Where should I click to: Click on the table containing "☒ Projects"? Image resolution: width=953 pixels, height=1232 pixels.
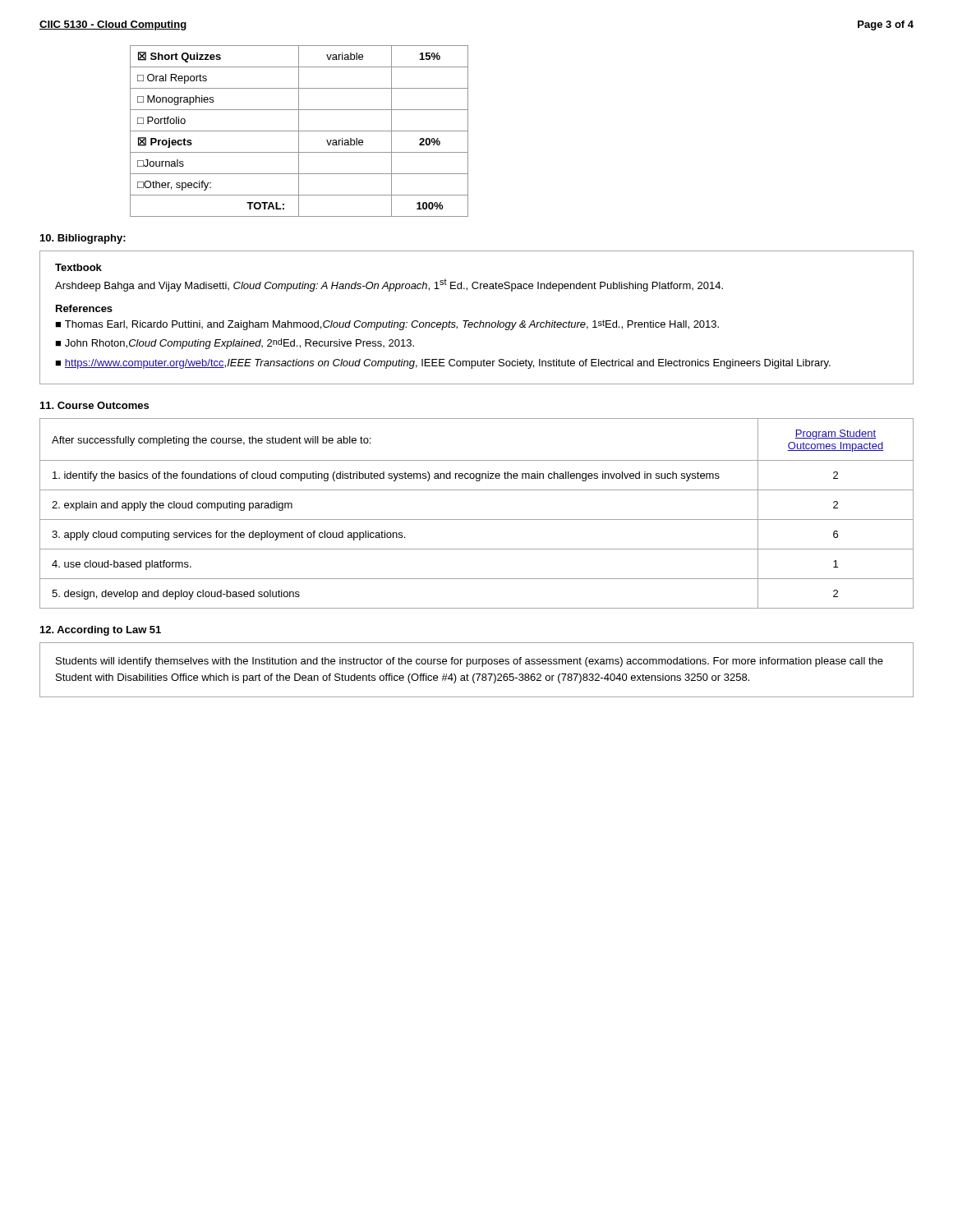[x=476, y=131]
